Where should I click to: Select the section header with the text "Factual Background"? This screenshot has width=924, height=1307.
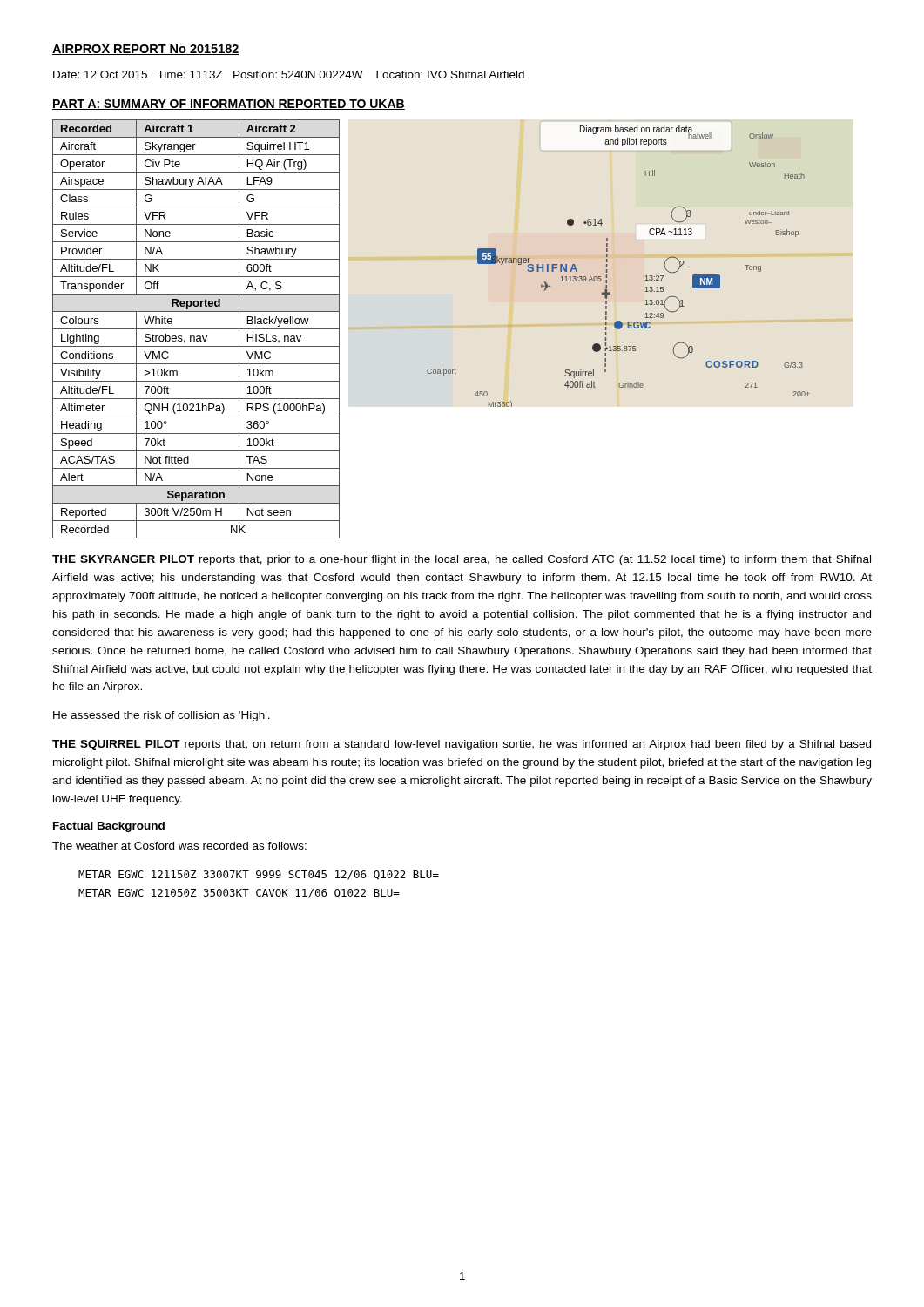(x=109, y=826)
